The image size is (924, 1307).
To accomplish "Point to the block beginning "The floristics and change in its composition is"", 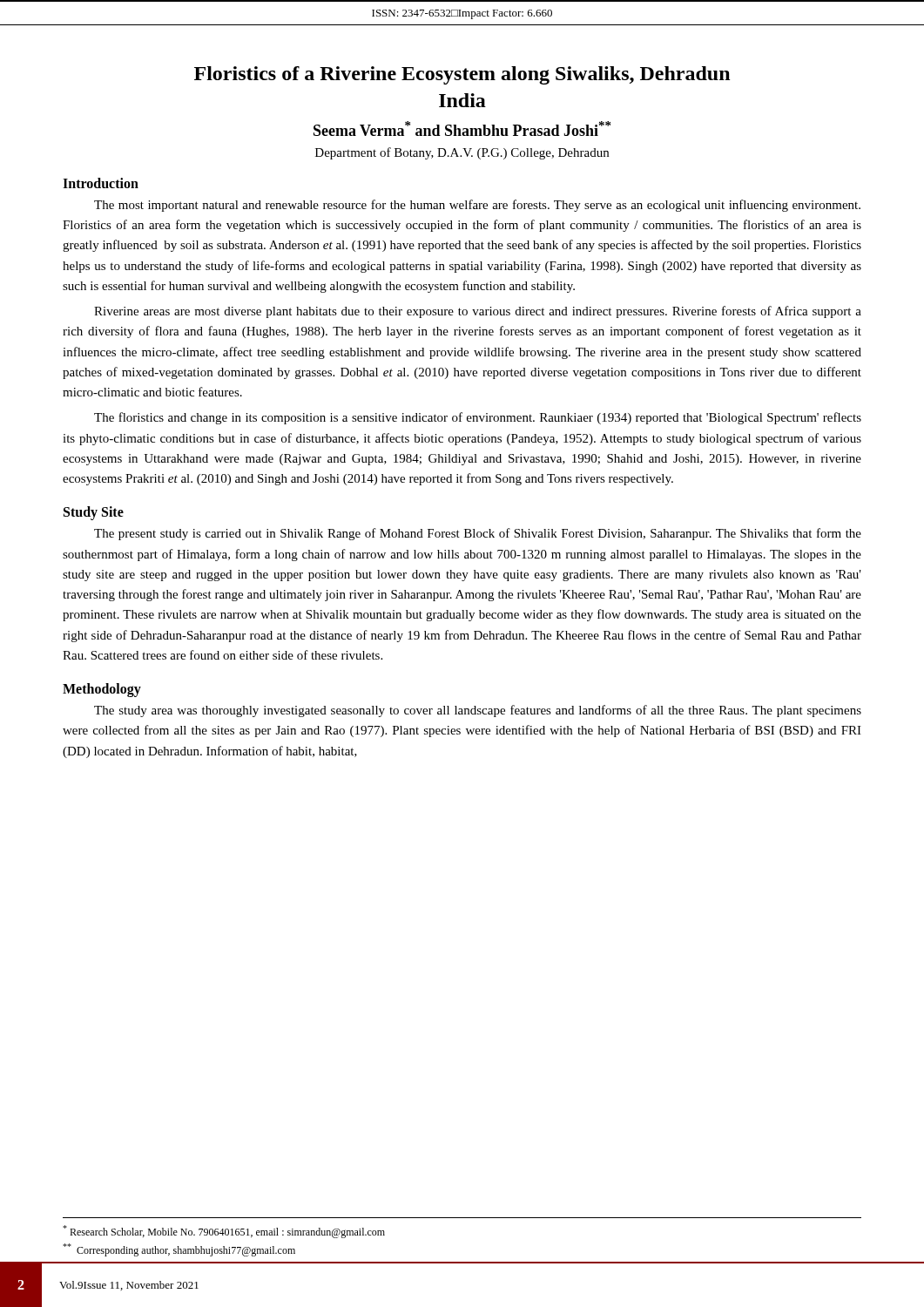I will point(462,448).
